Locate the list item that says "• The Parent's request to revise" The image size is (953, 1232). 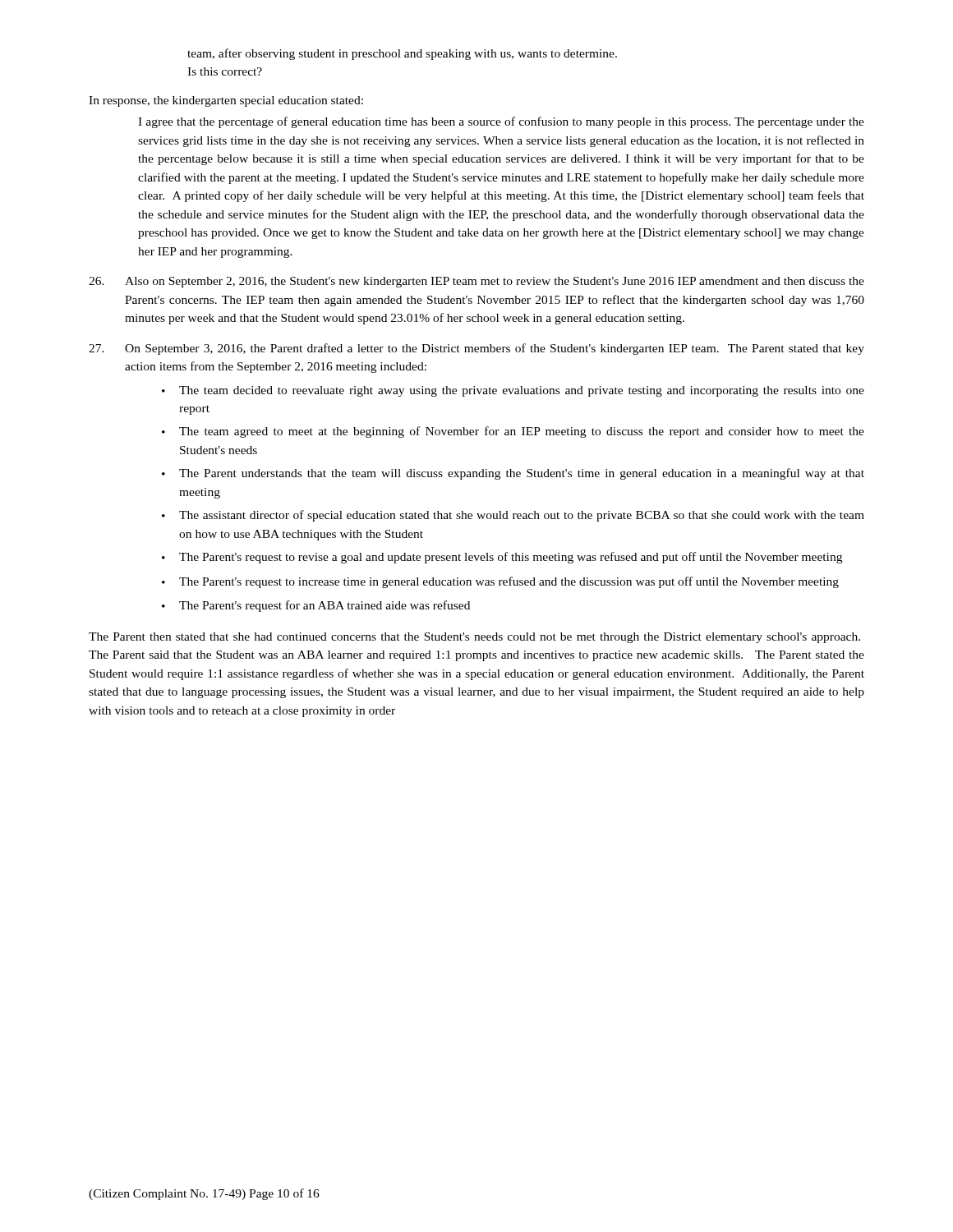[513, 558]
